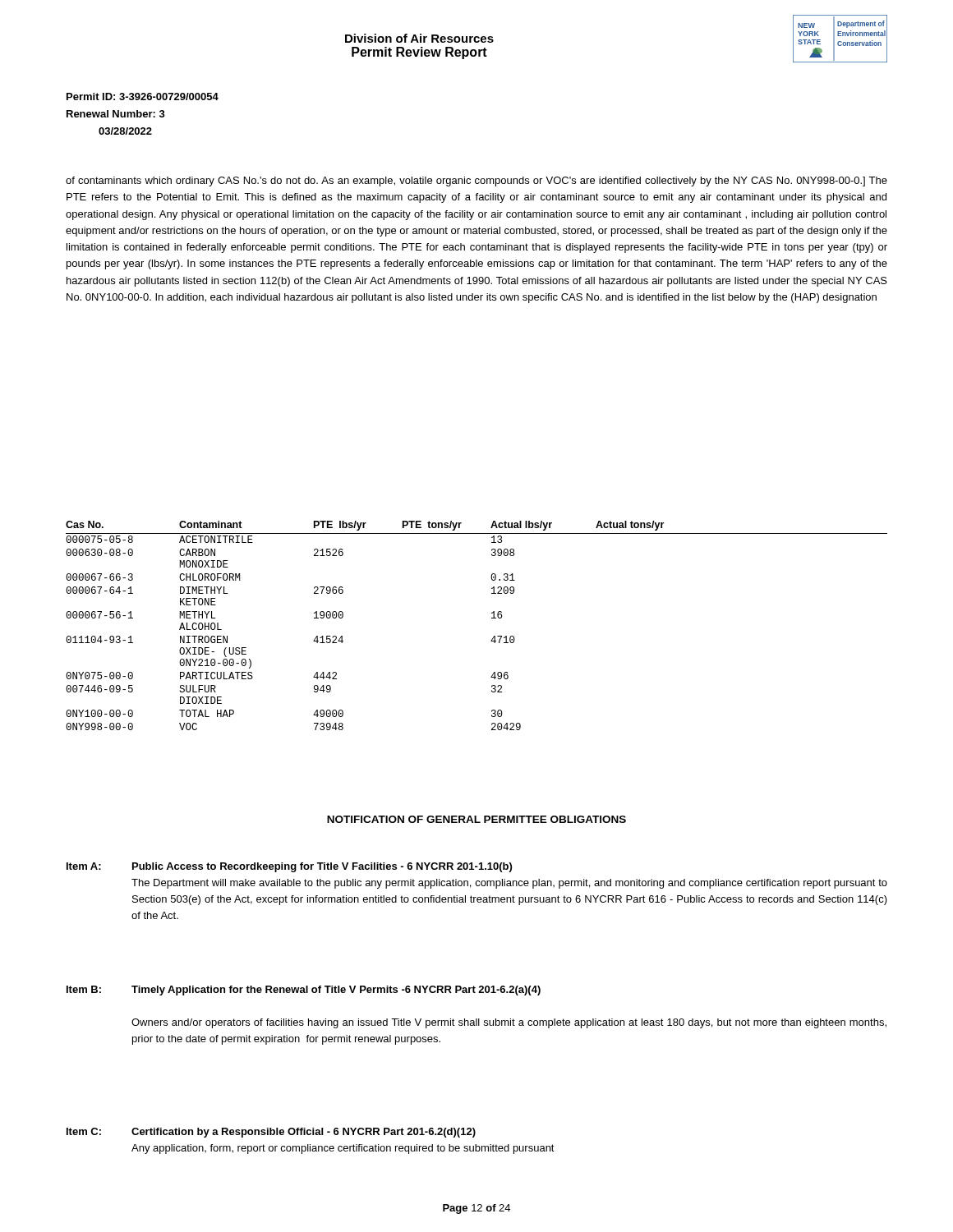Image resolution: width=953 pixels, height=1232 pixels.
Task: Locate the logo
Action: point(840,40)
